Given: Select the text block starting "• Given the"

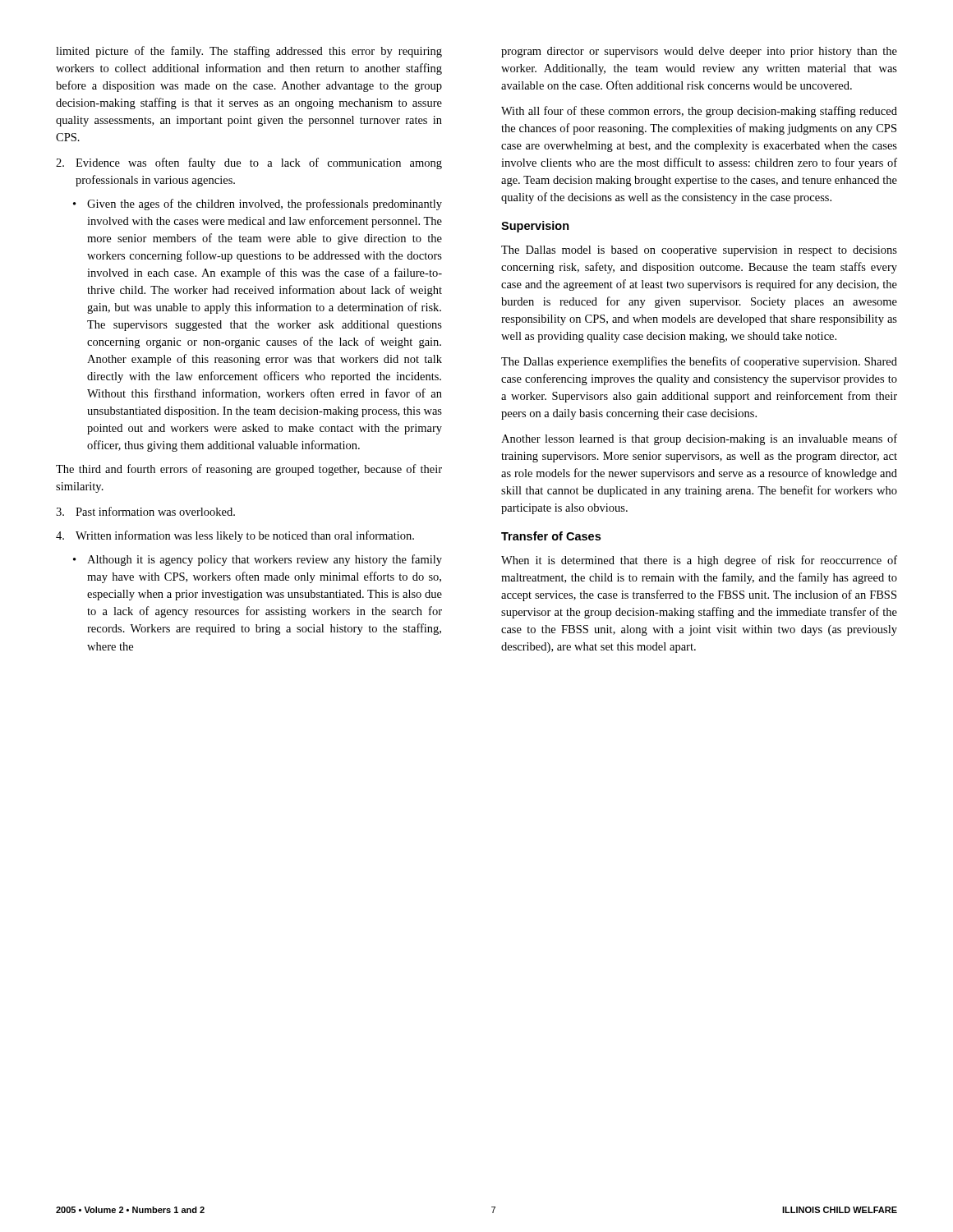Looking at the screenshot, I should [257, 325].
